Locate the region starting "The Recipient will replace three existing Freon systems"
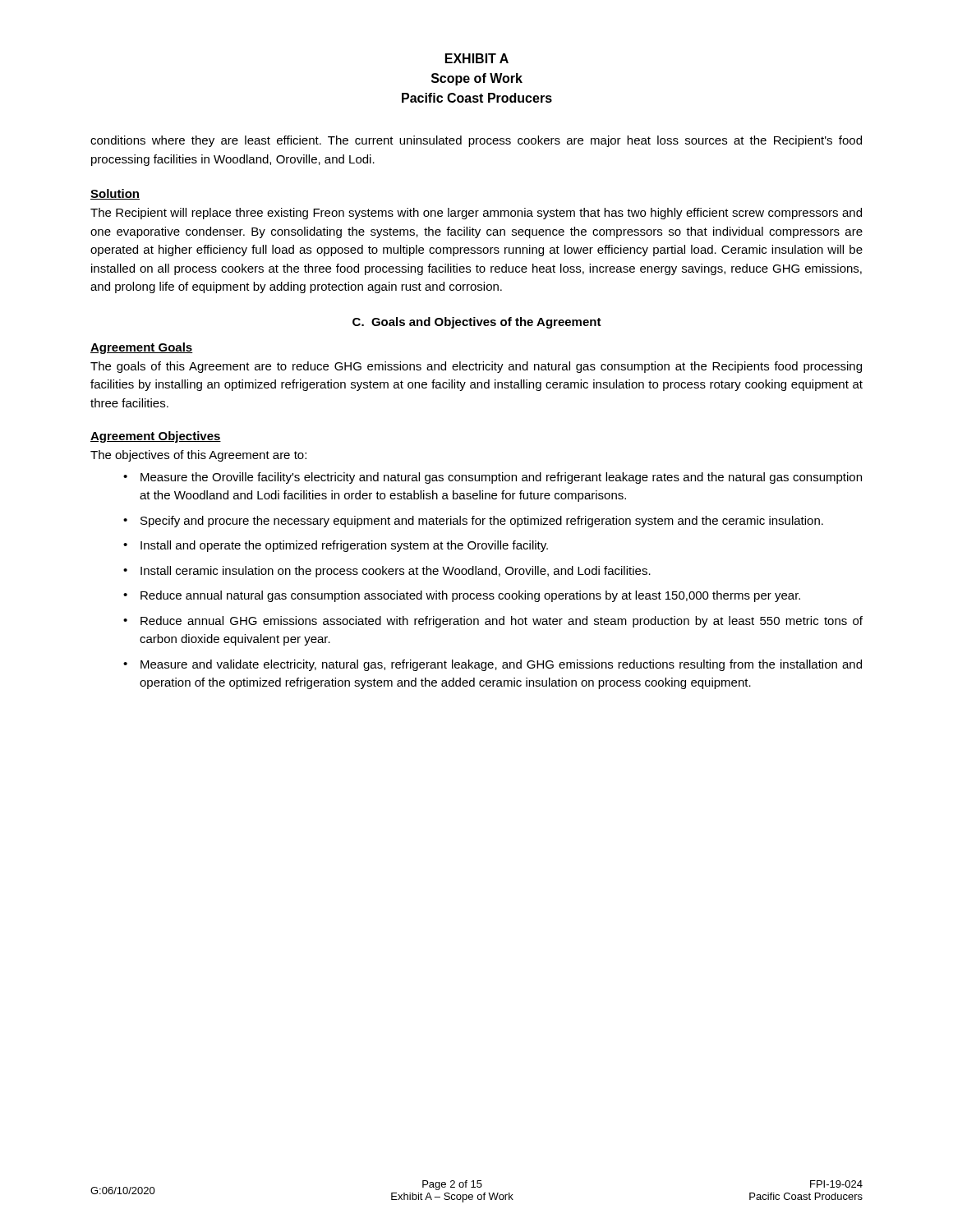 click(x=476, y=249)
